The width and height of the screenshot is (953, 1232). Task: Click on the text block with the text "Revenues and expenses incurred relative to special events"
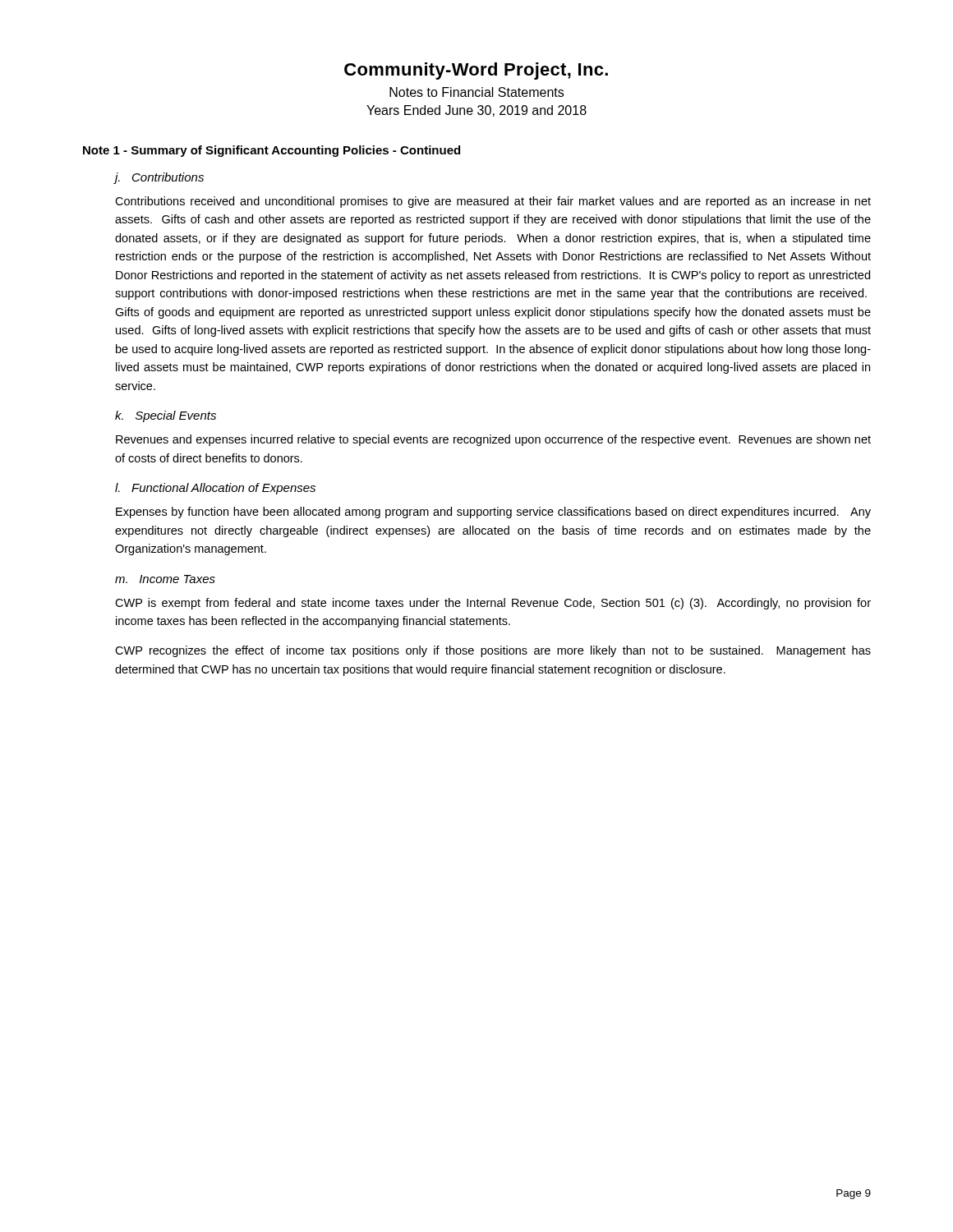click(493, 449)
